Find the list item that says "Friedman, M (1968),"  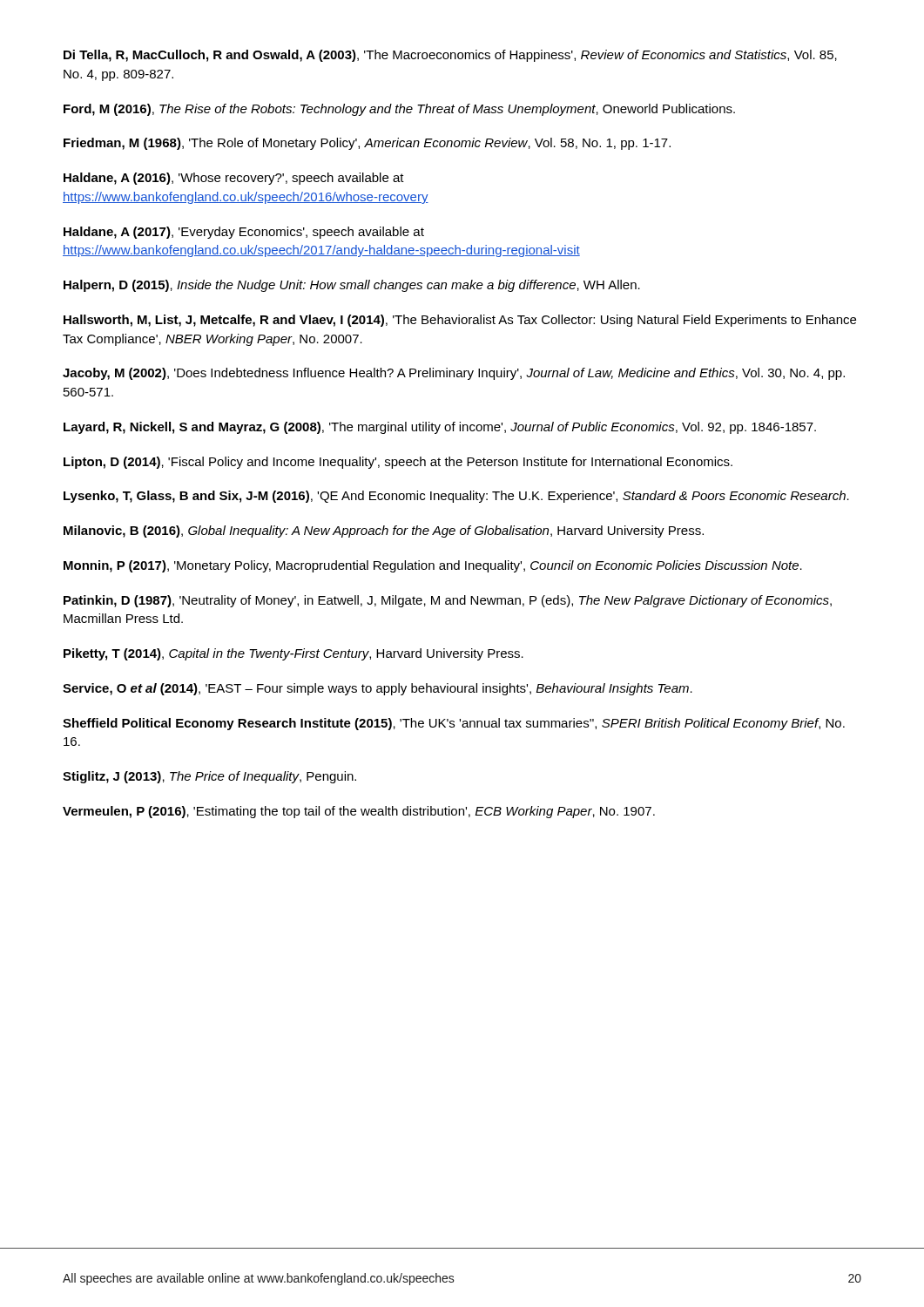(x=367, y=143)
